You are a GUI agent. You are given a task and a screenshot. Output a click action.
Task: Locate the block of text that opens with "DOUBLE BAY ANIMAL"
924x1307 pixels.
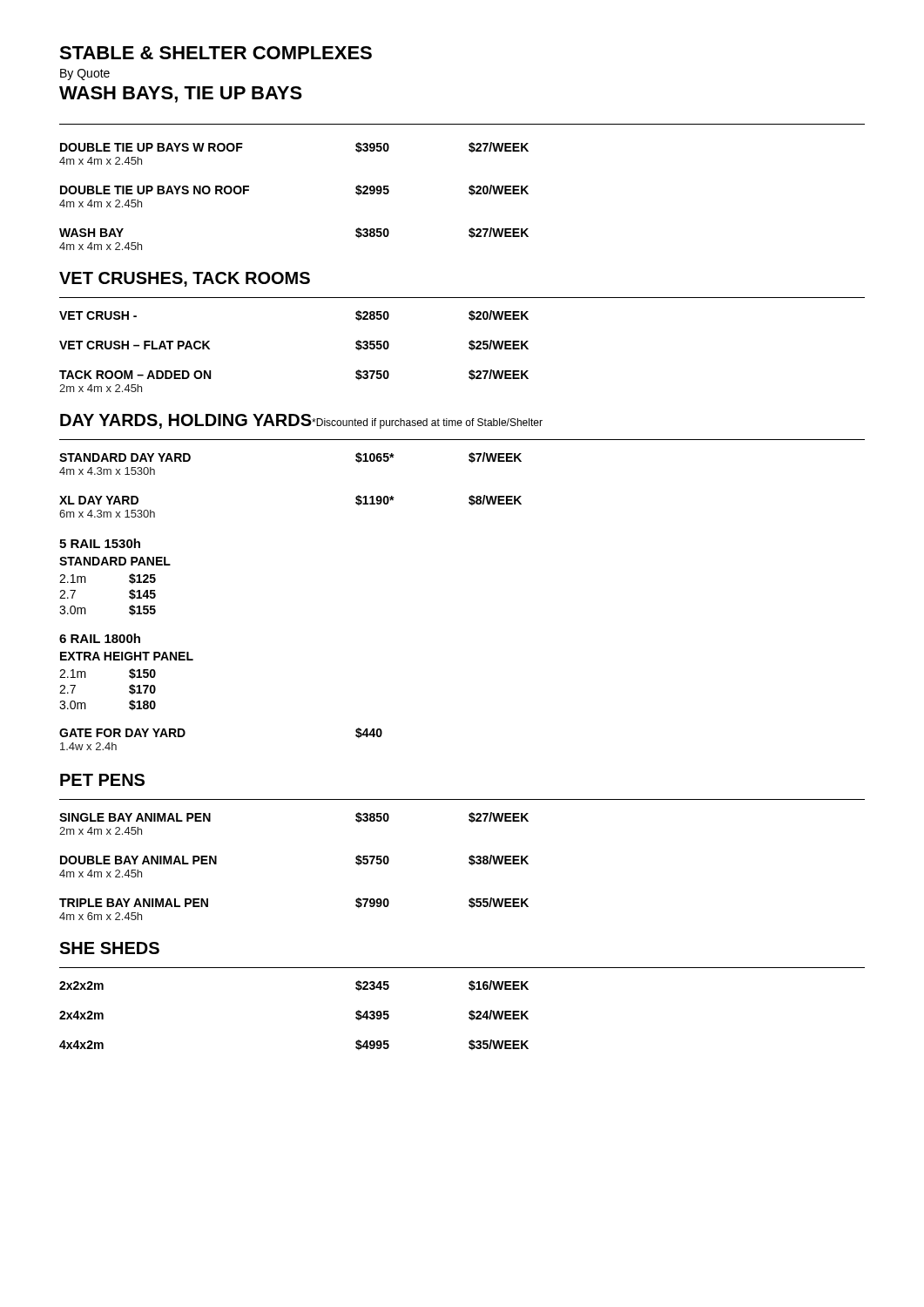(x=145, y=860)
